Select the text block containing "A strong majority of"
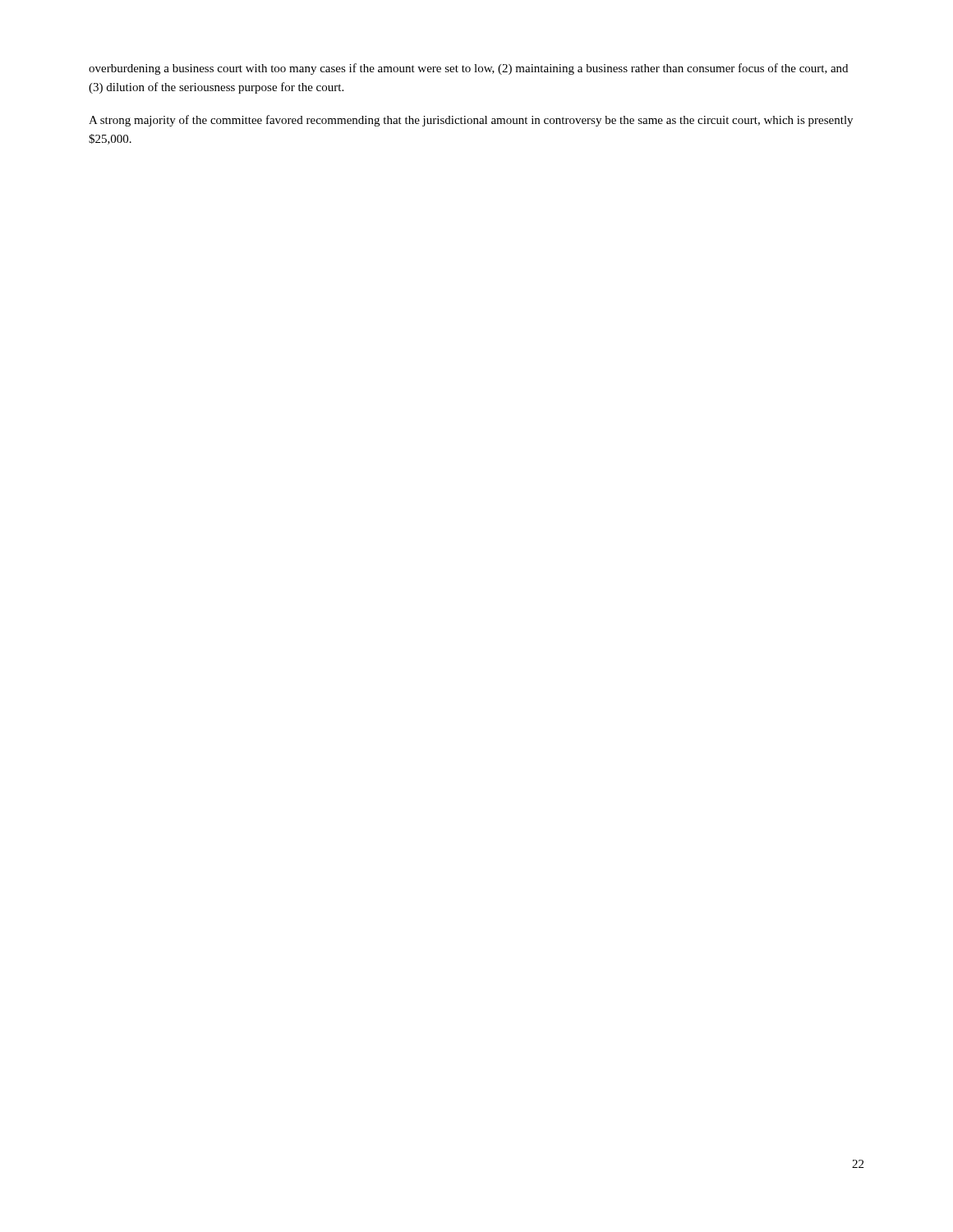 click(x=471, y=129)
